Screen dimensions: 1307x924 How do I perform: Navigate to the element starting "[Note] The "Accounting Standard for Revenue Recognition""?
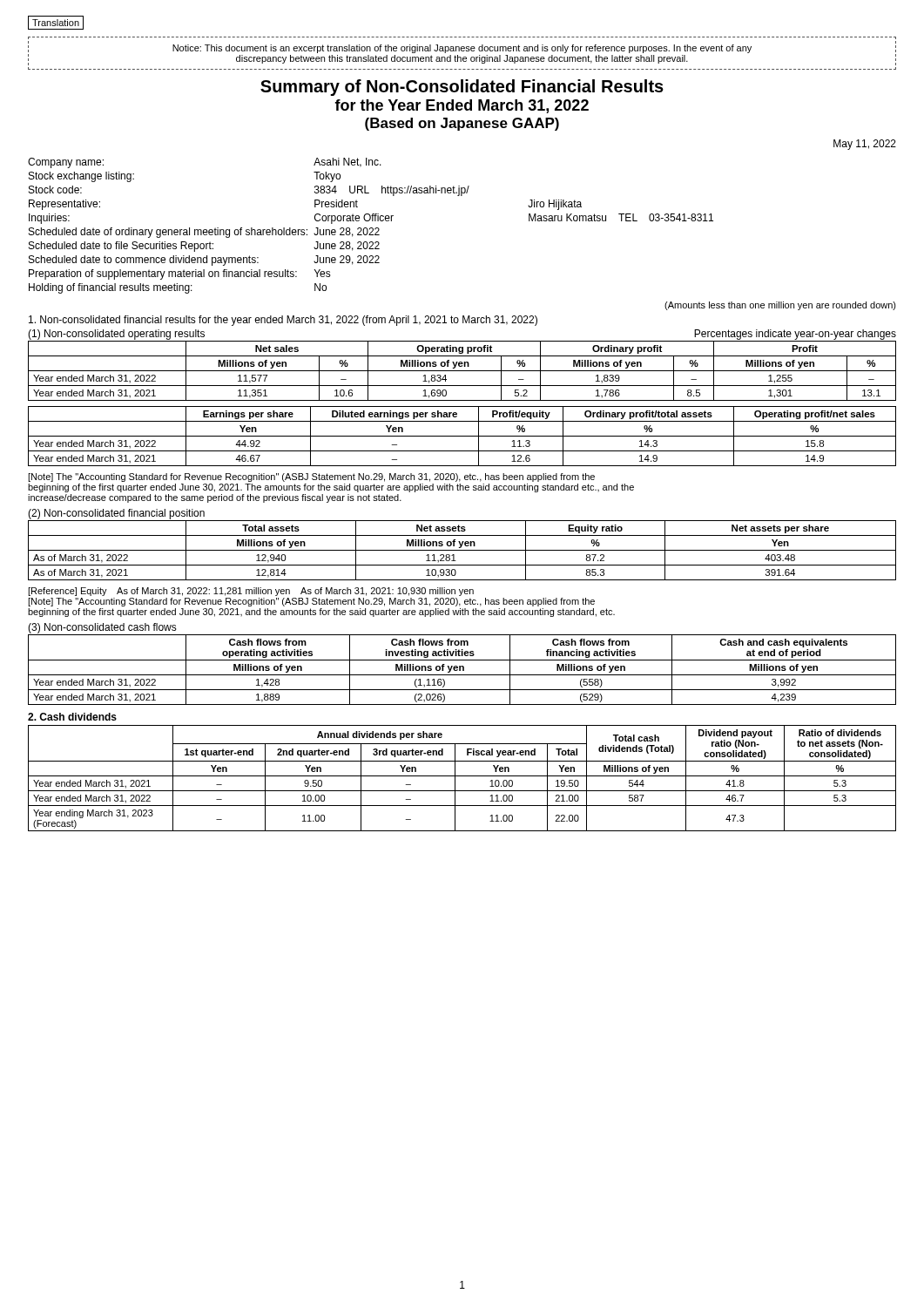click(x=331, y=487)
